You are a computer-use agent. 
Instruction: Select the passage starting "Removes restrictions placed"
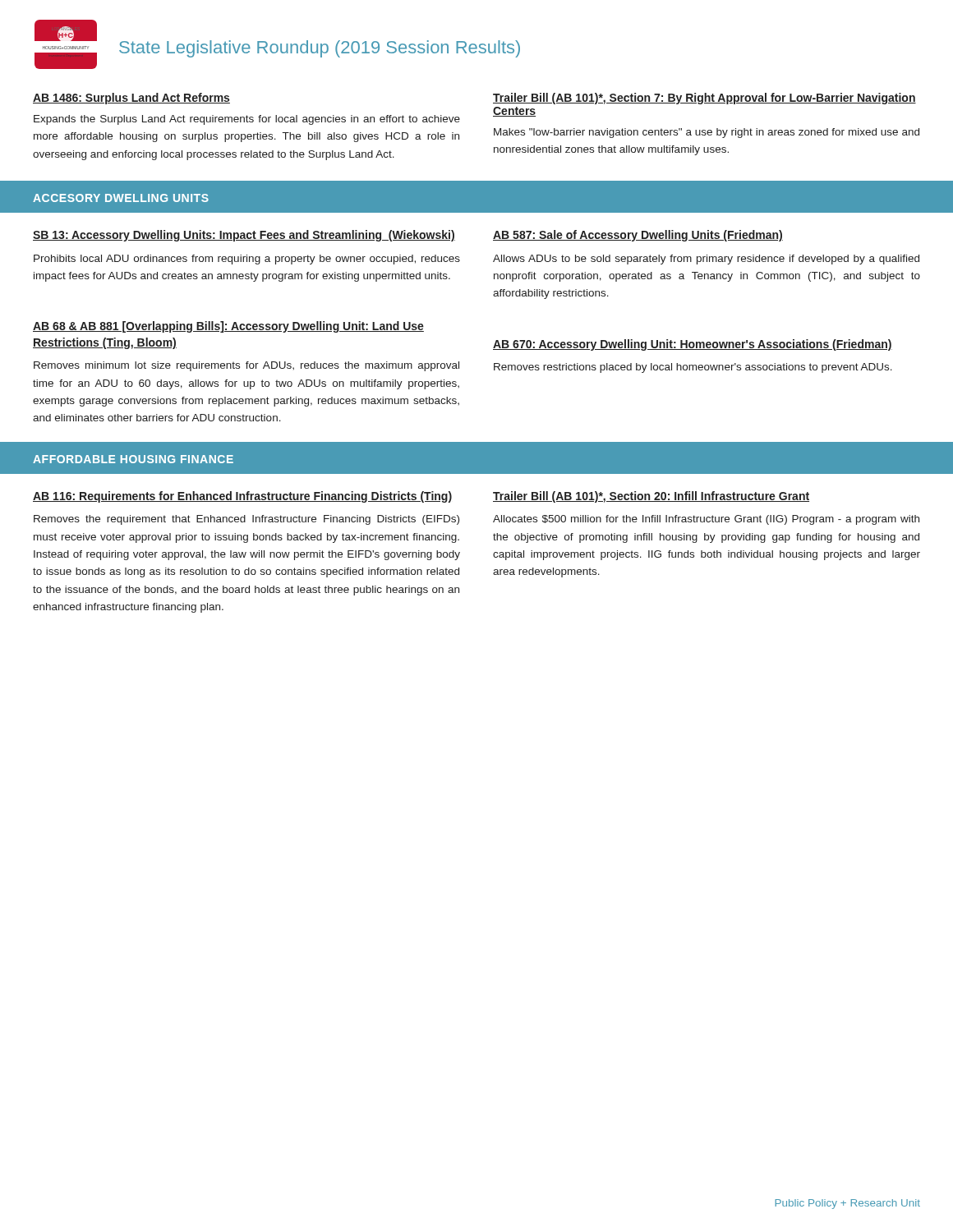pyautogui.click(x=693, y=367)
